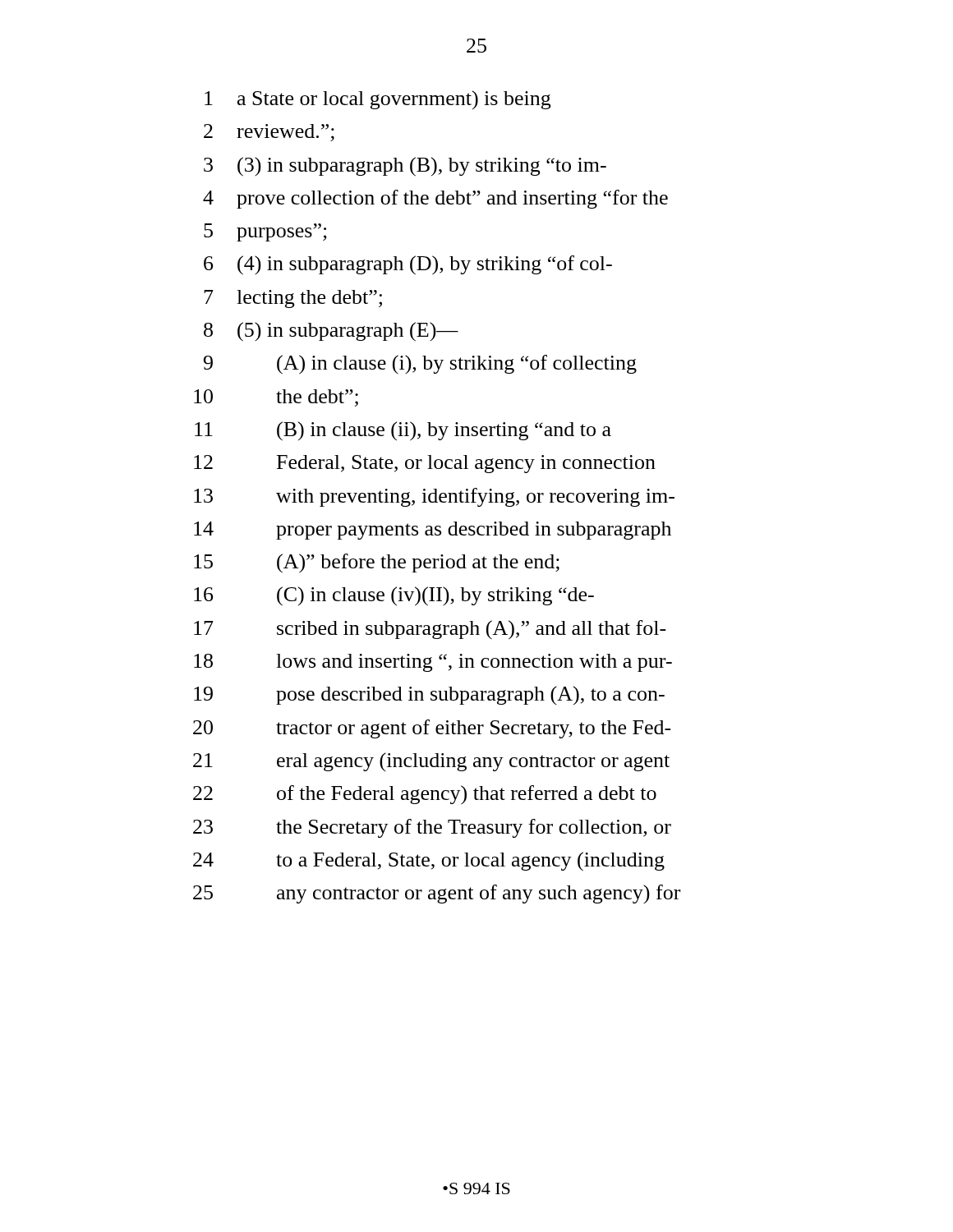Locate the list item with the text "24 to a Federal, State, or local"

pos(414,860)
